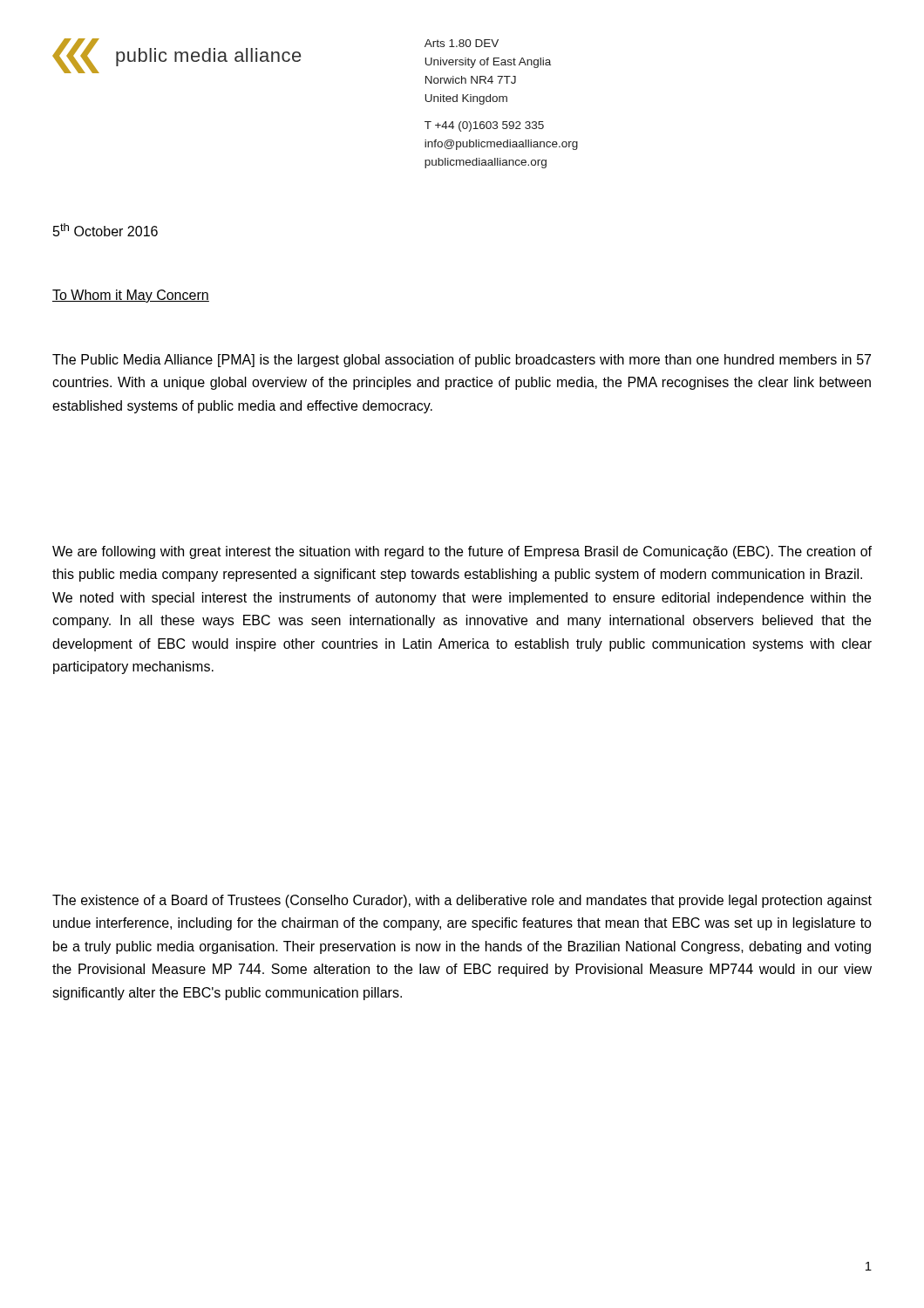This screenshot has width=924, height=1308.
Task: Click on the passage starting "5th October 2016"
Action: click(x=105, y=230)
